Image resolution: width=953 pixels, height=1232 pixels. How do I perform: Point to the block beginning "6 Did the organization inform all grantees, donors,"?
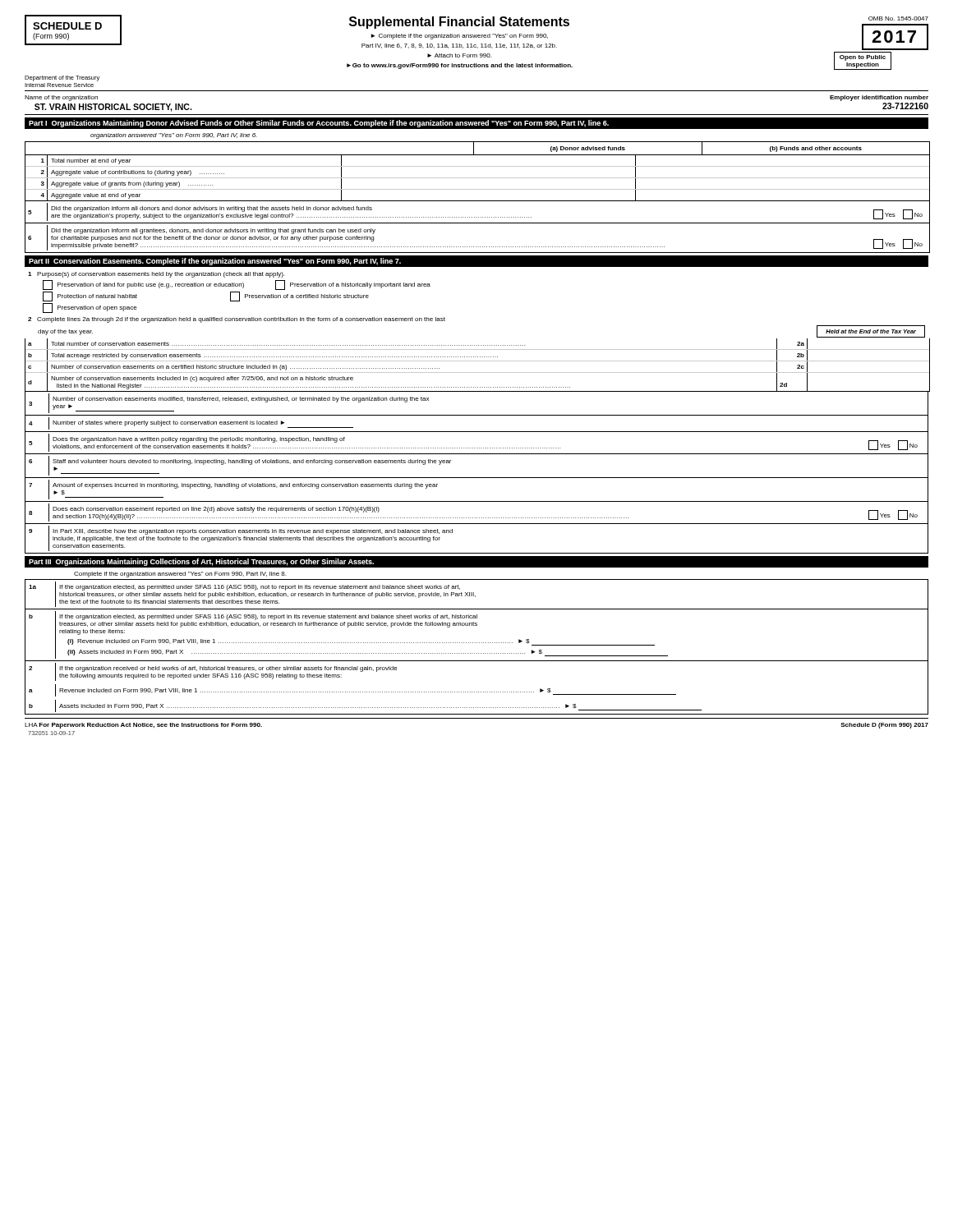[x=477, y=238]
